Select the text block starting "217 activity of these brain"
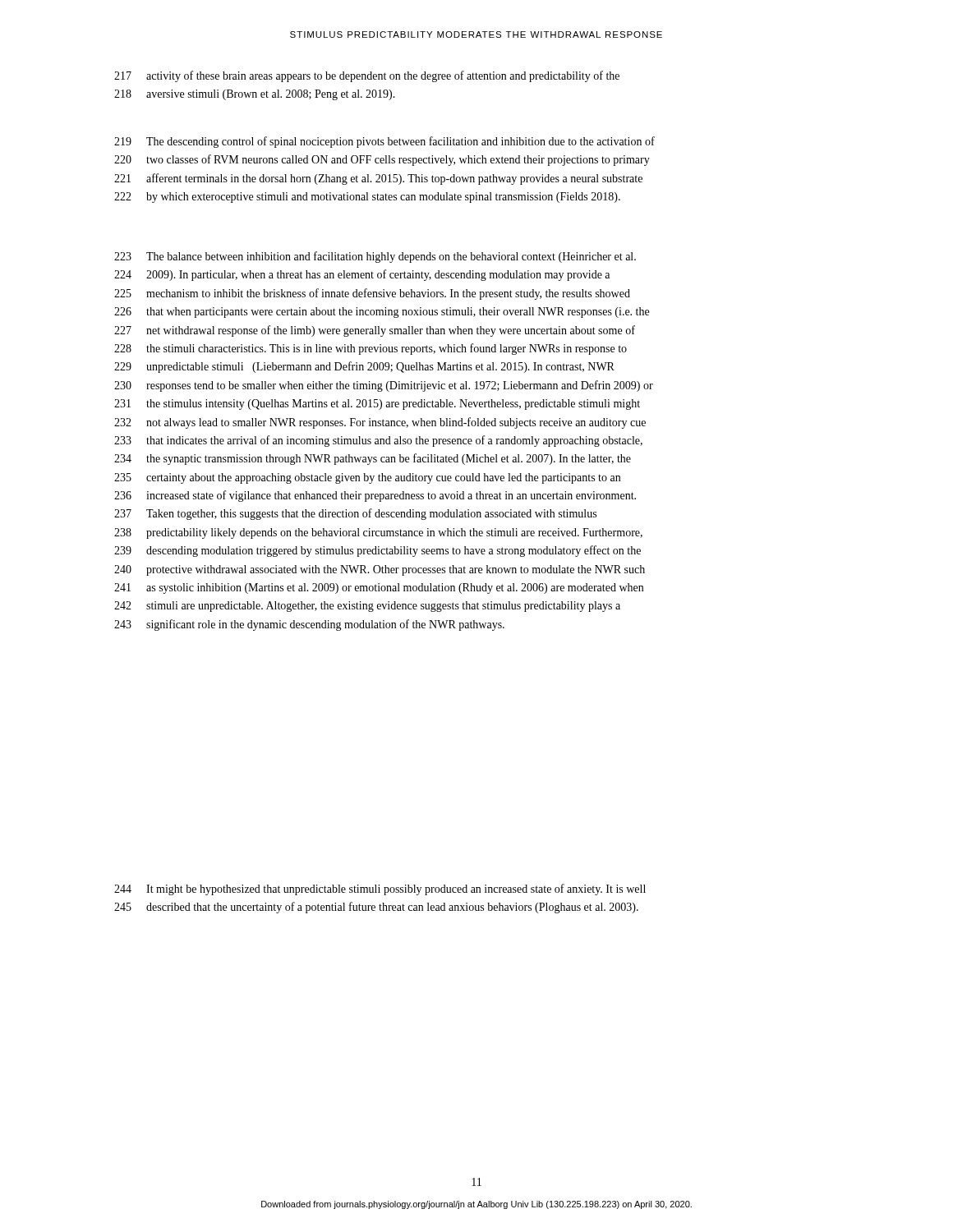 point(481,86)
